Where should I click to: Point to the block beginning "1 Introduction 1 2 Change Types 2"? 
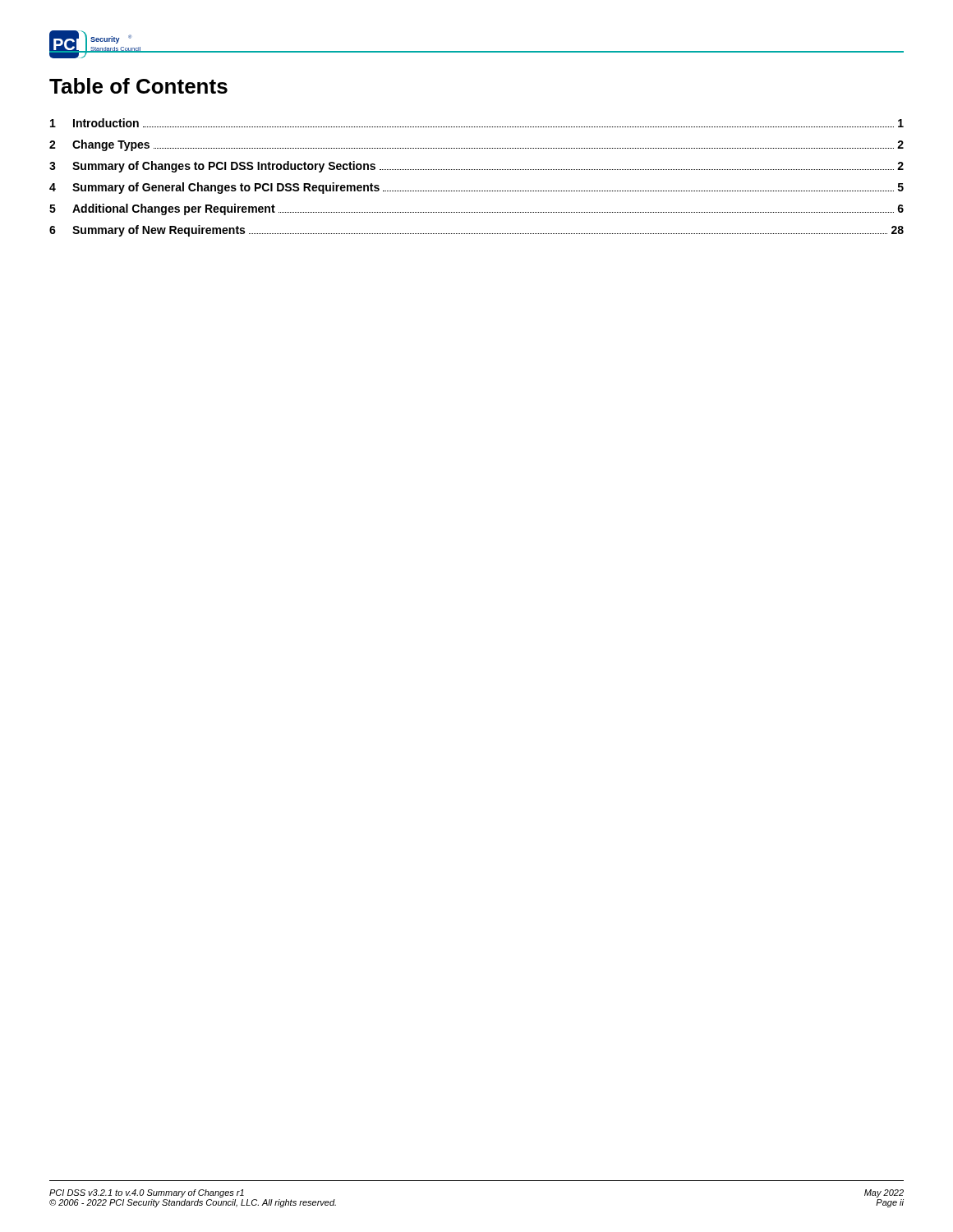click(x=476, y=177)
